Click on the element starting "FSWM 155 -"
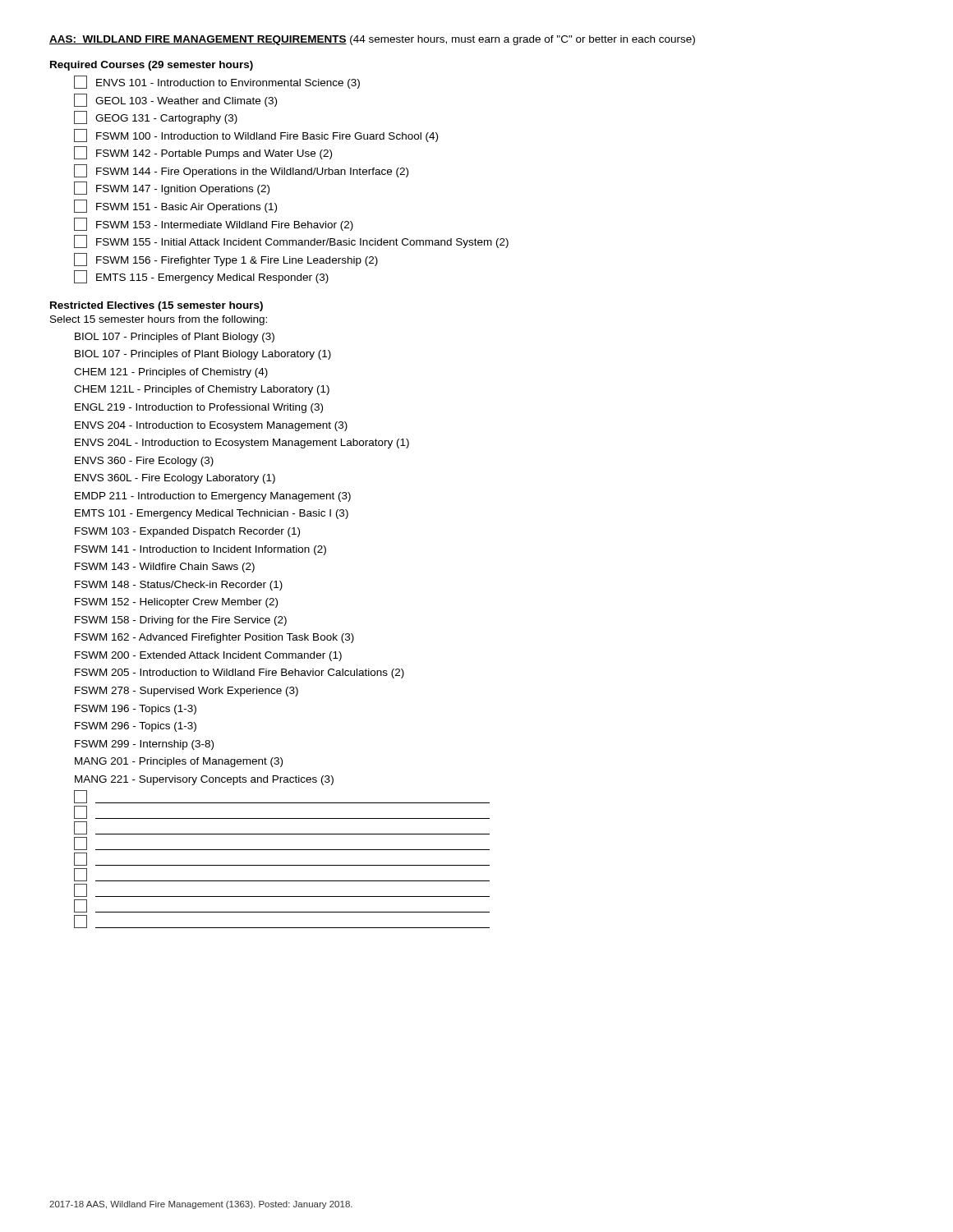Viewport: 953px width, 1232px height. (291, 242)
